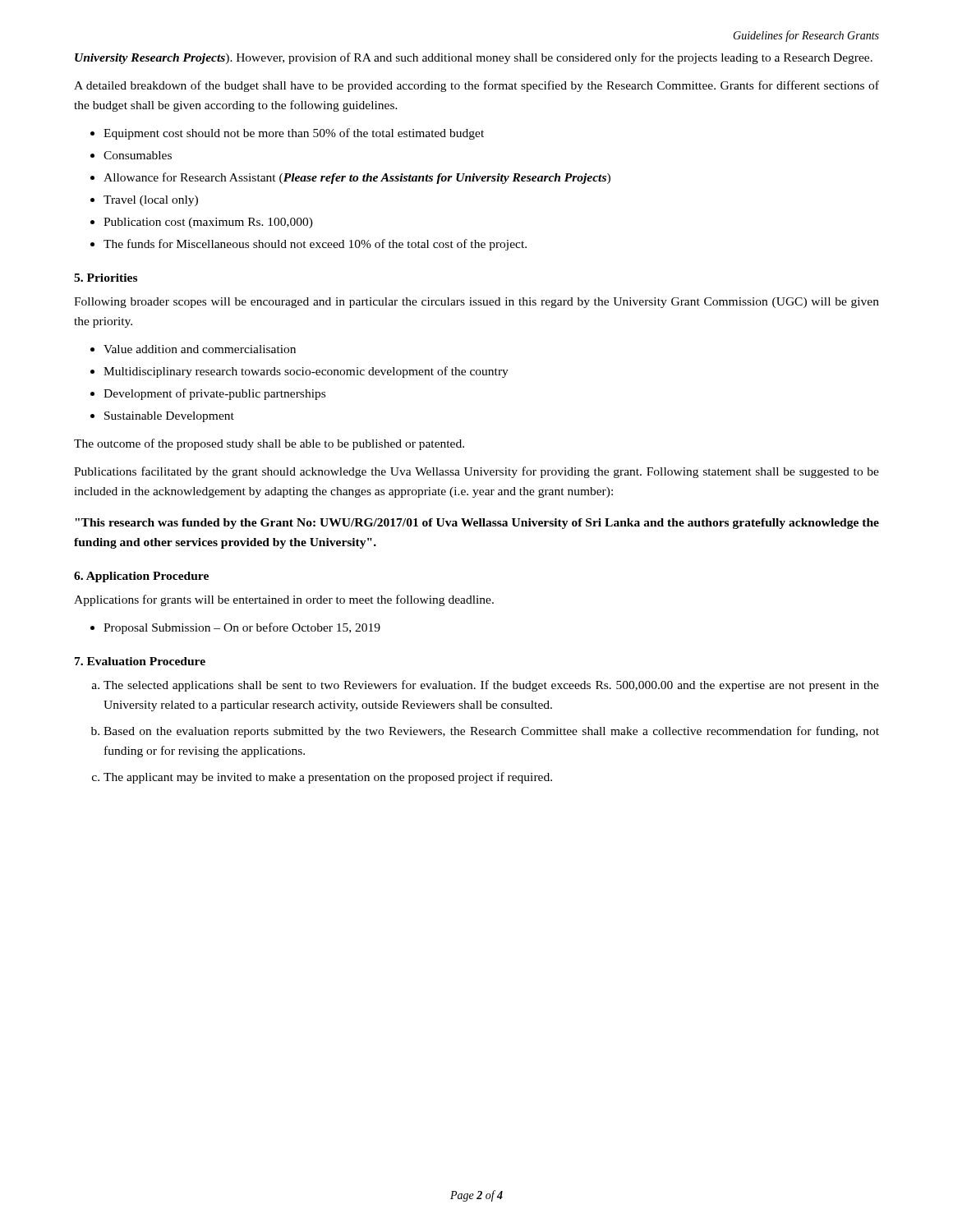Find the text block that reads "Applications for grants will be entertained in"
This screenshot has height=1232, width=953.
point(476,600)
